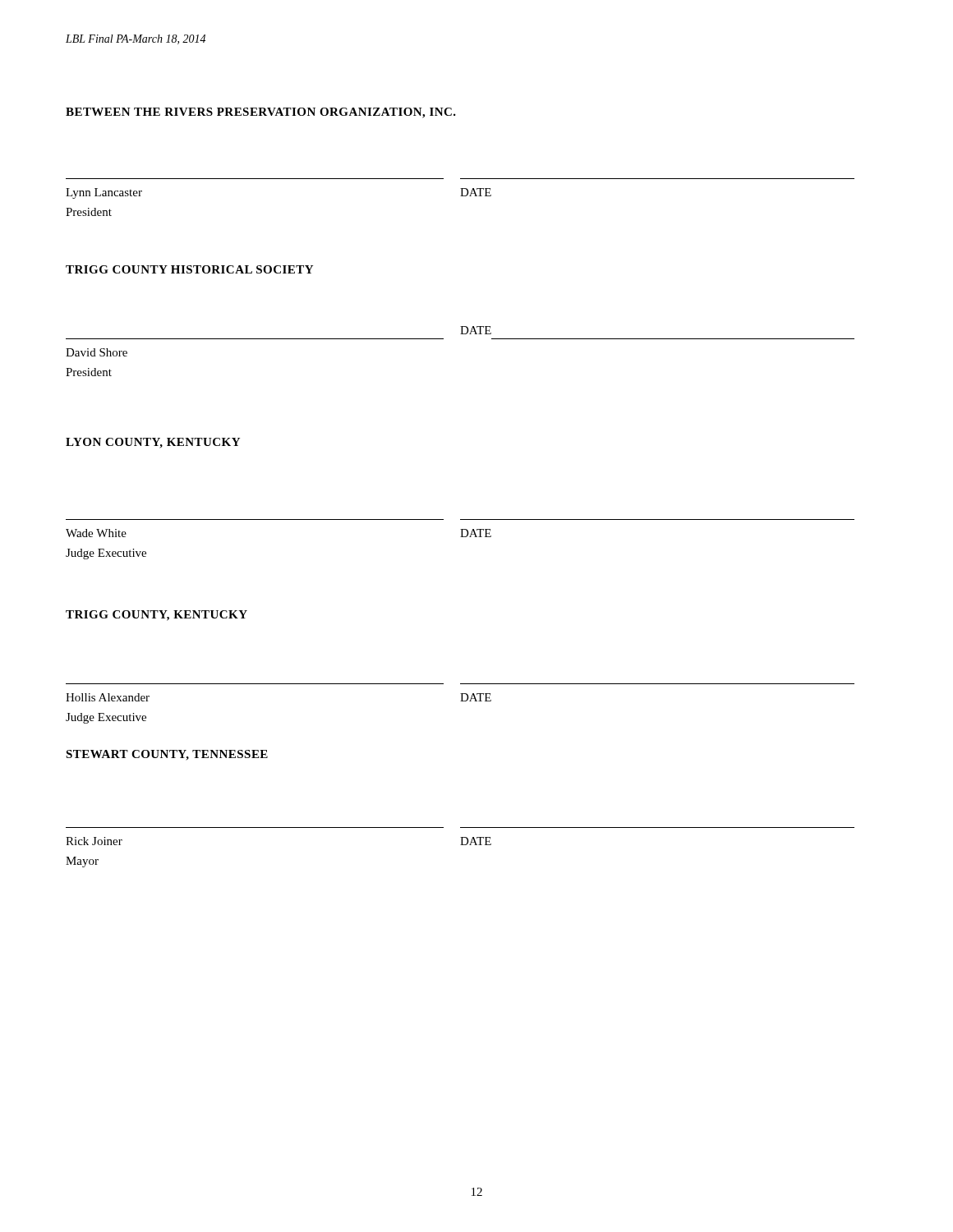Screen dimensions: 1232x953
Task: Locate the text with the text "DATE David ShorePresident"
Action: (476, 330)
